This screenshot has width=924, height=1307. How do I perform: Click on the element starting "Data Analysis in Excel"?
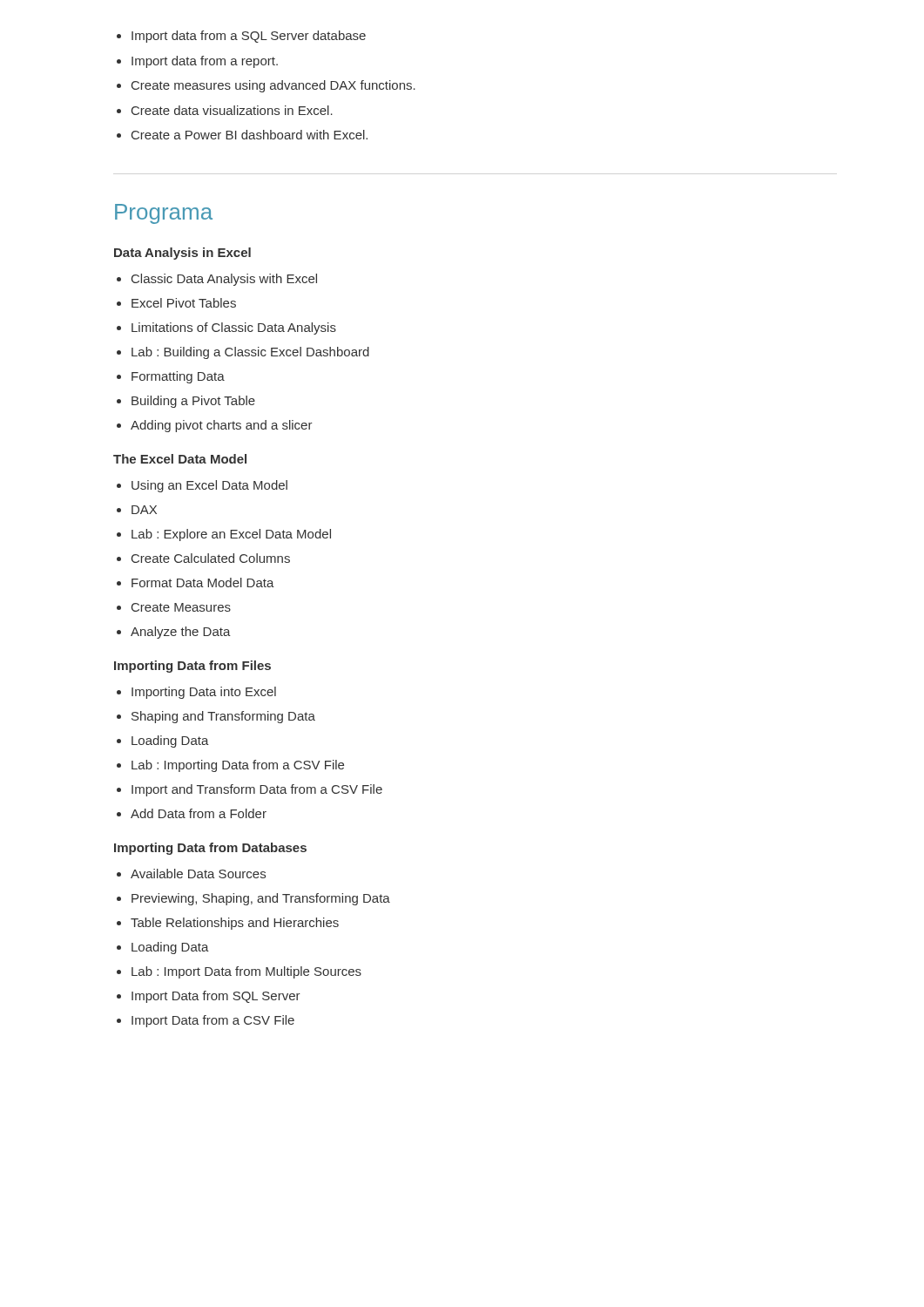pos(182,254)
